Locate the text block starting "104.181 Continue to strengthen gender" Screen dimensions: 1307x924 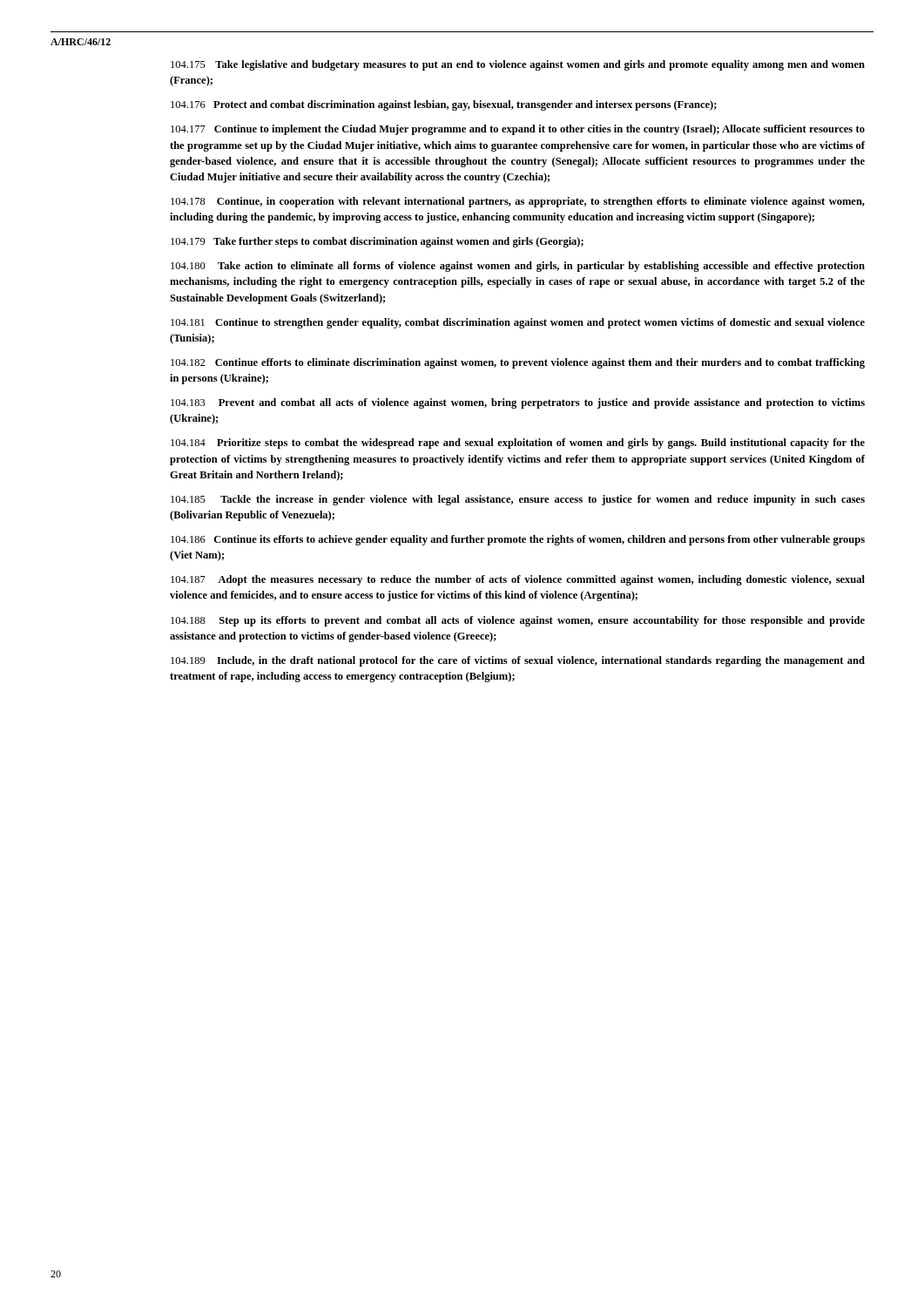(x=517, y=330)
